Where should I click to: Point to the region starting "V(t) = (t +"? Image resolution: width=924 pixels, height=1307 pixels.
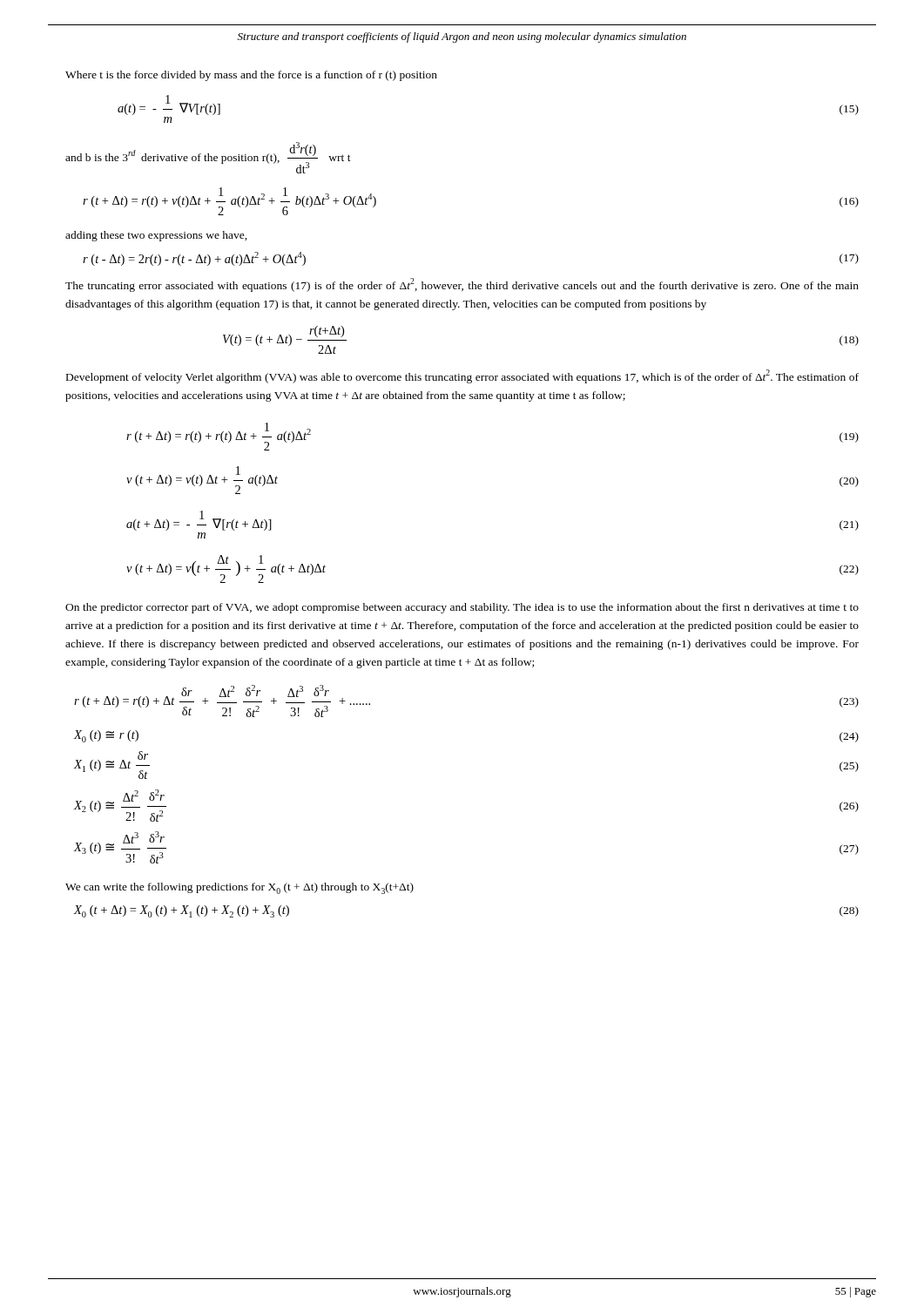pos(287,339)
